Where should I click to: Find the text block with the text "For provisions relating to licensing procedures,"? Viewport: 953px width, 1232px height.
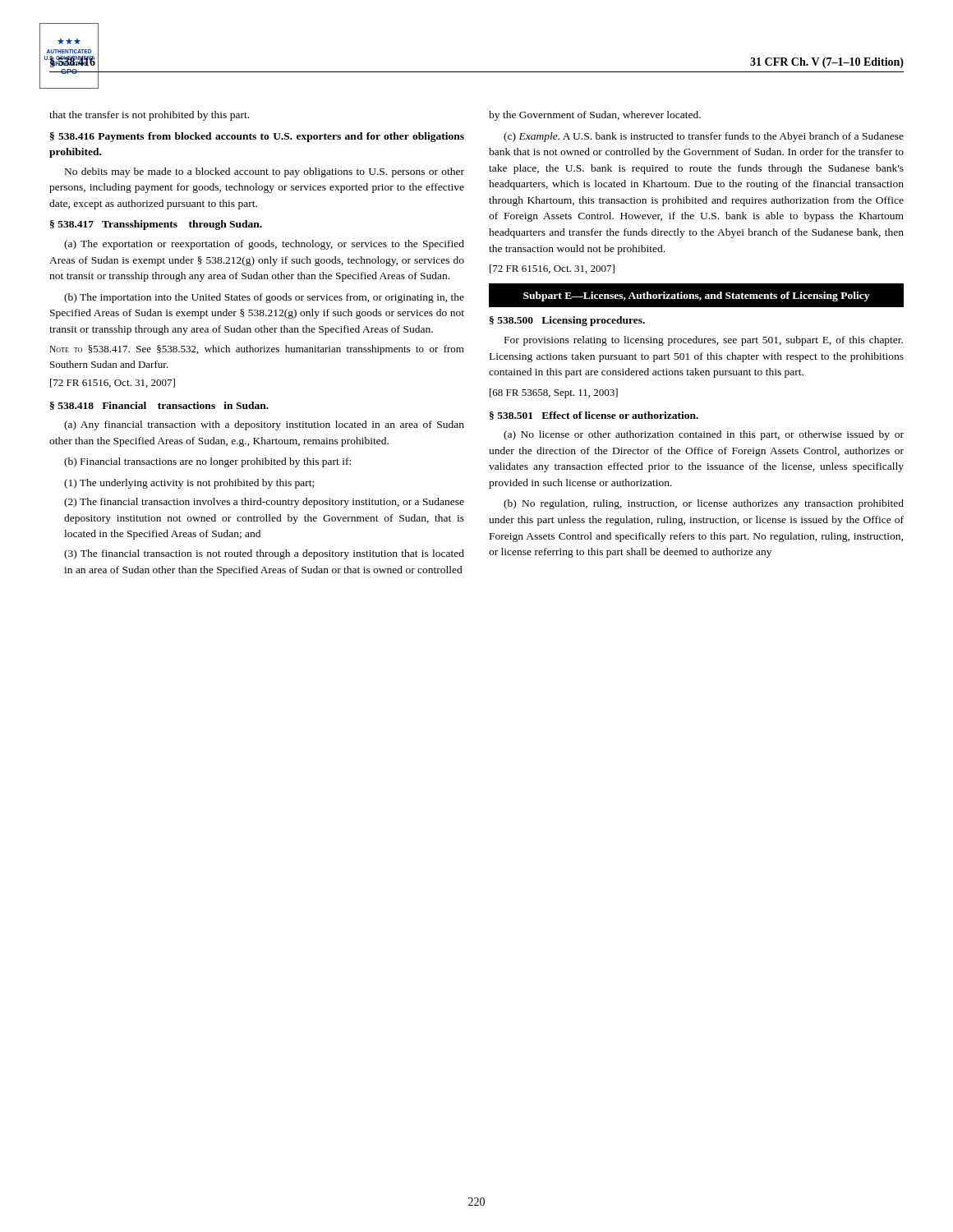point(696,356)
